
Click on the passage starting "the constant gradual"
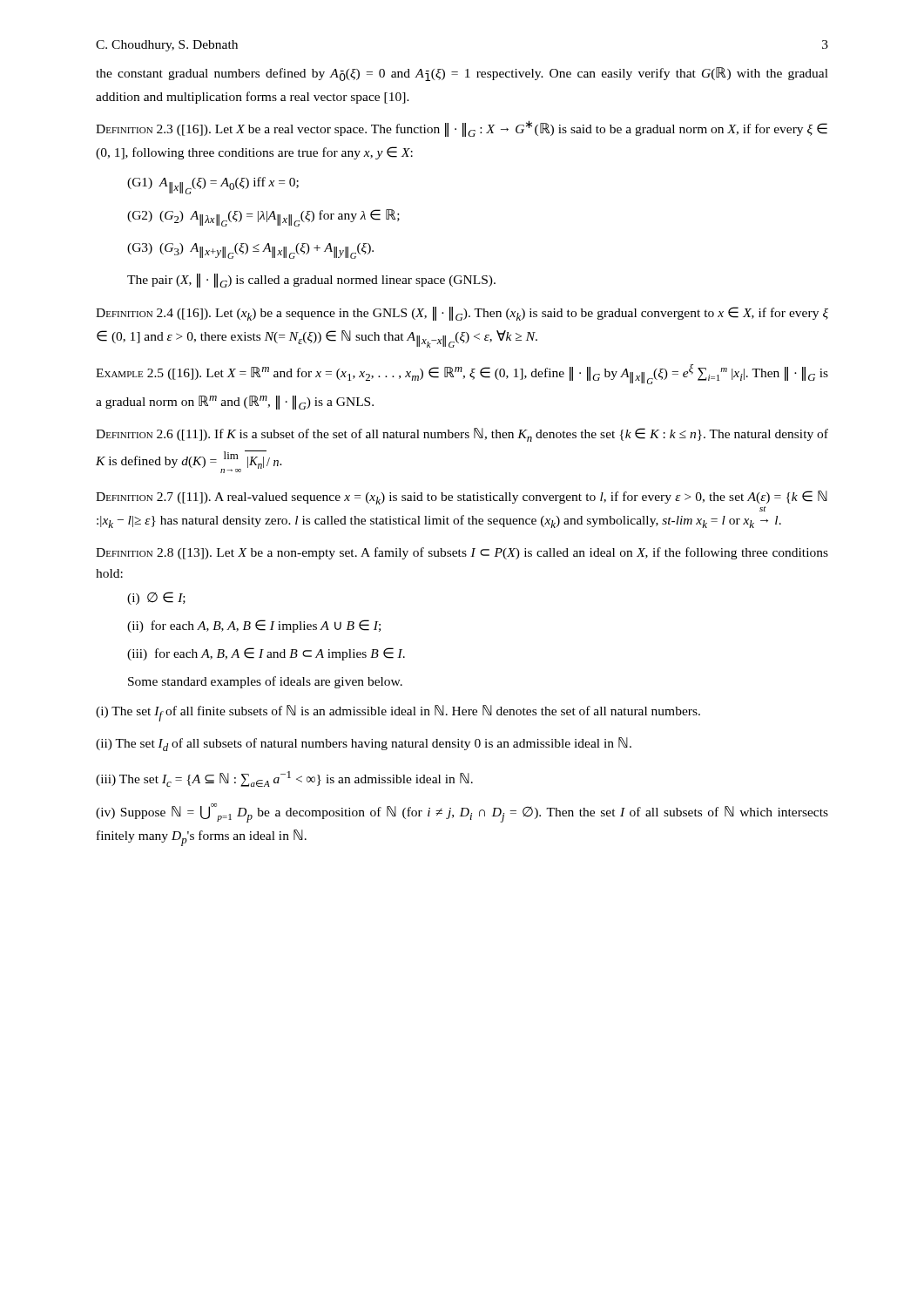[462, 85]
